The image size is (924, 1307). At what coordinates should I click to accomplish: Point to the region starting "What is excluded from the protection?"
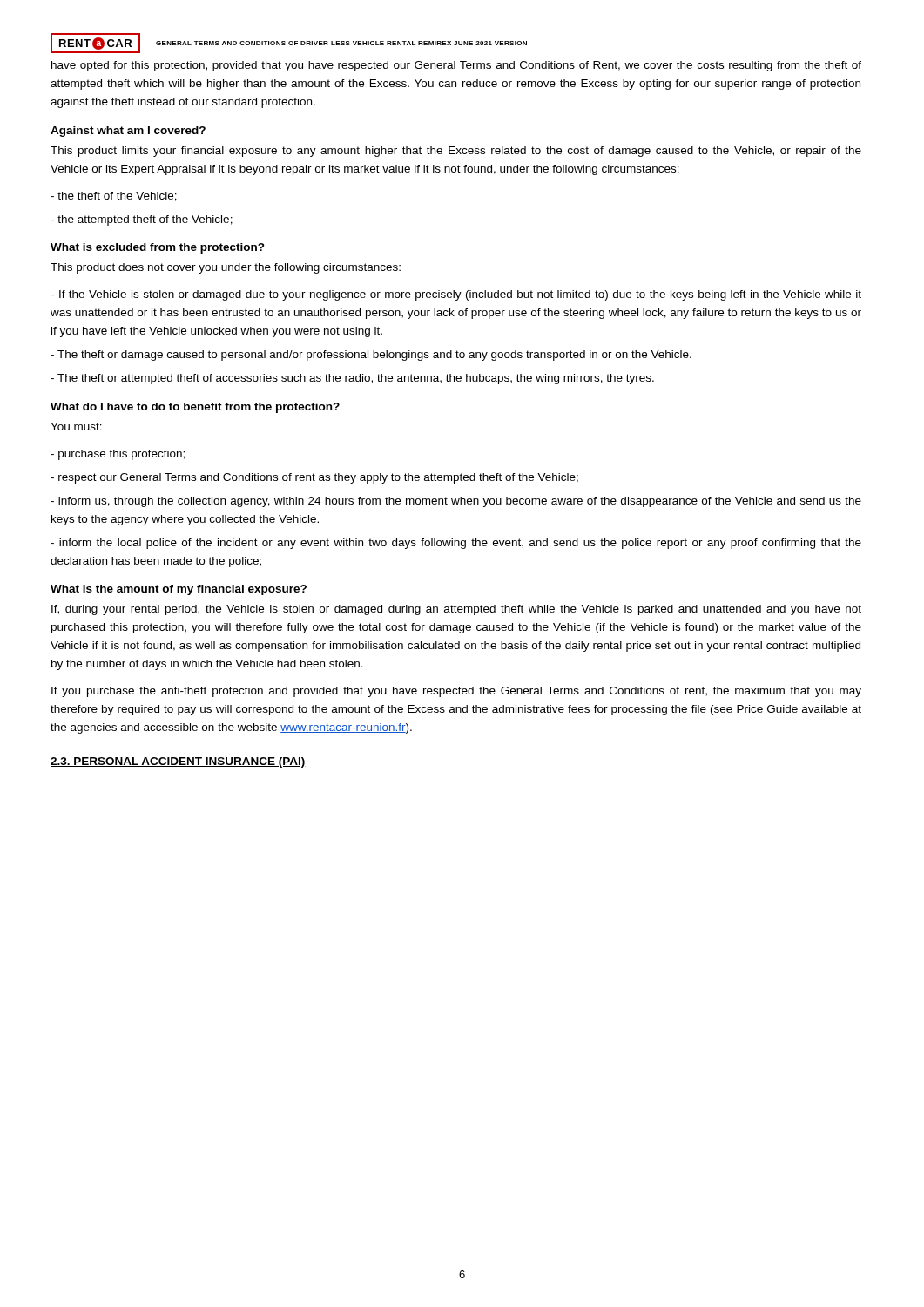click(x=158, y=247)
